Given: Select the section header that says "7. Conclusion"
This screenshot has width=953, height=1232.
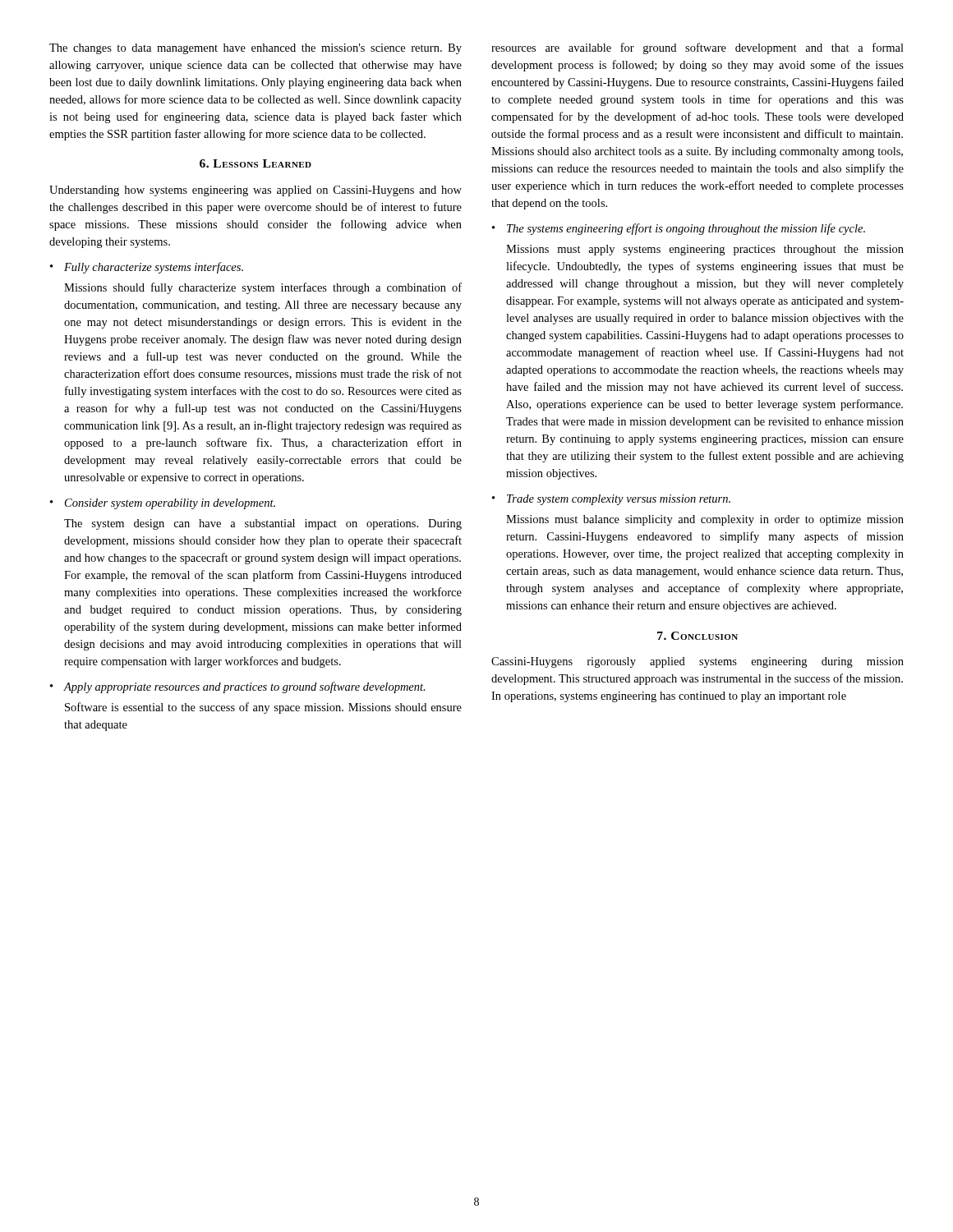Looking at the screenshot, I should click(698, 635).
